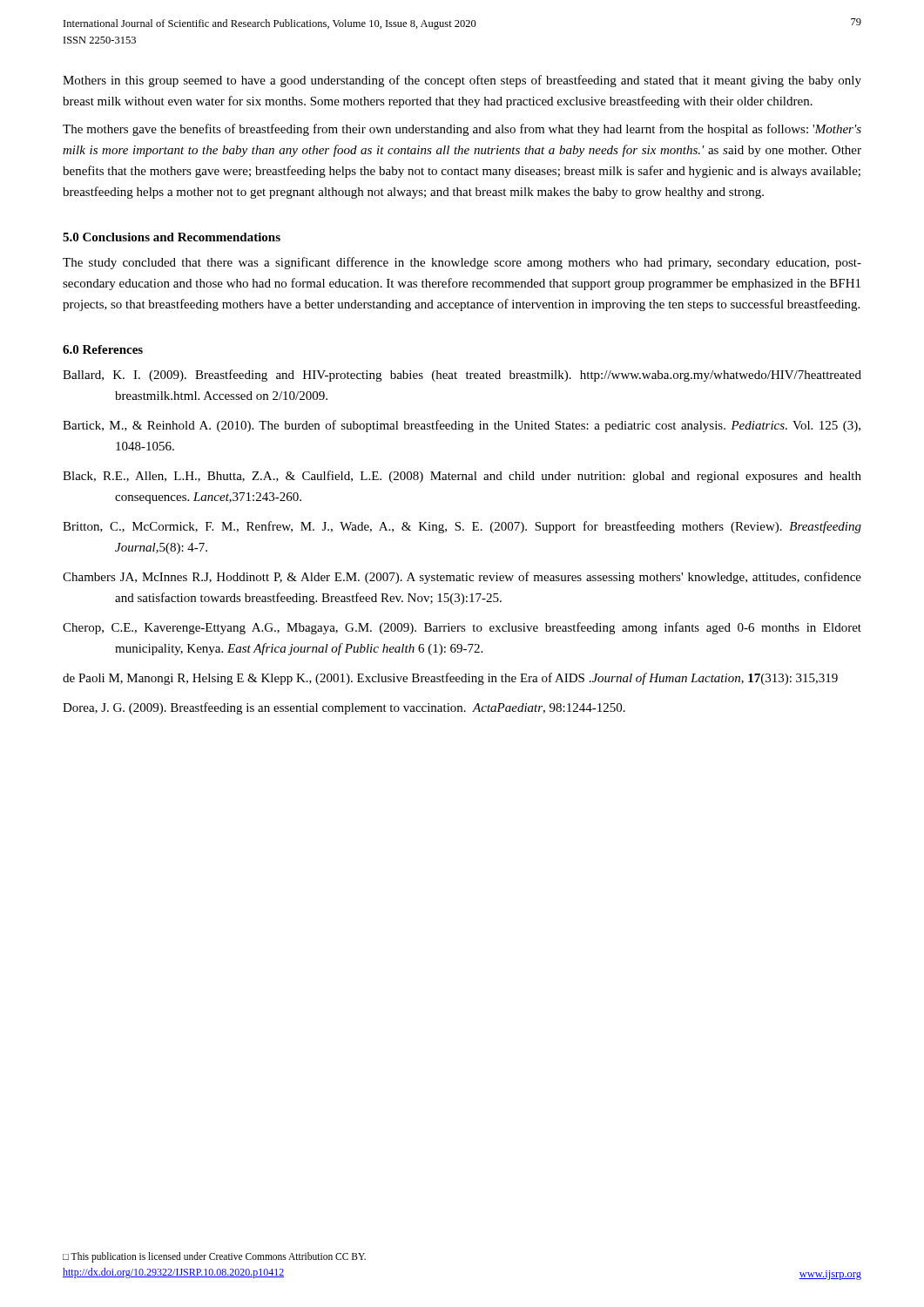Click on the text starting "Bartick, M., & Reinhold A."
Screen dimensions: 1307x924
462,436
